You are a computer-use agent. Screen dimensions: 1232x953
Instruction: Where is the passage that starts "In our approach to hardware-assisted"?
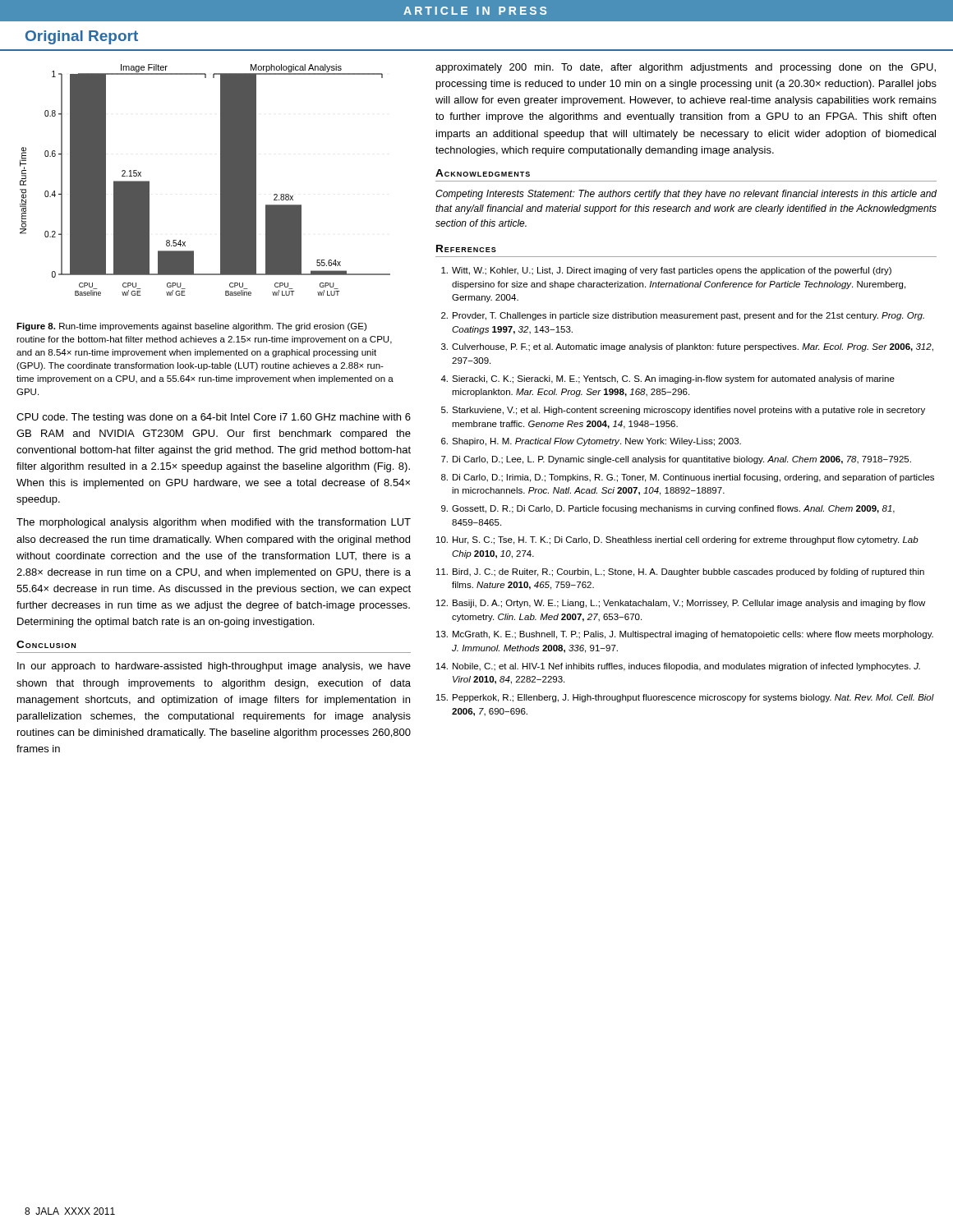click(x=214, y=707)
